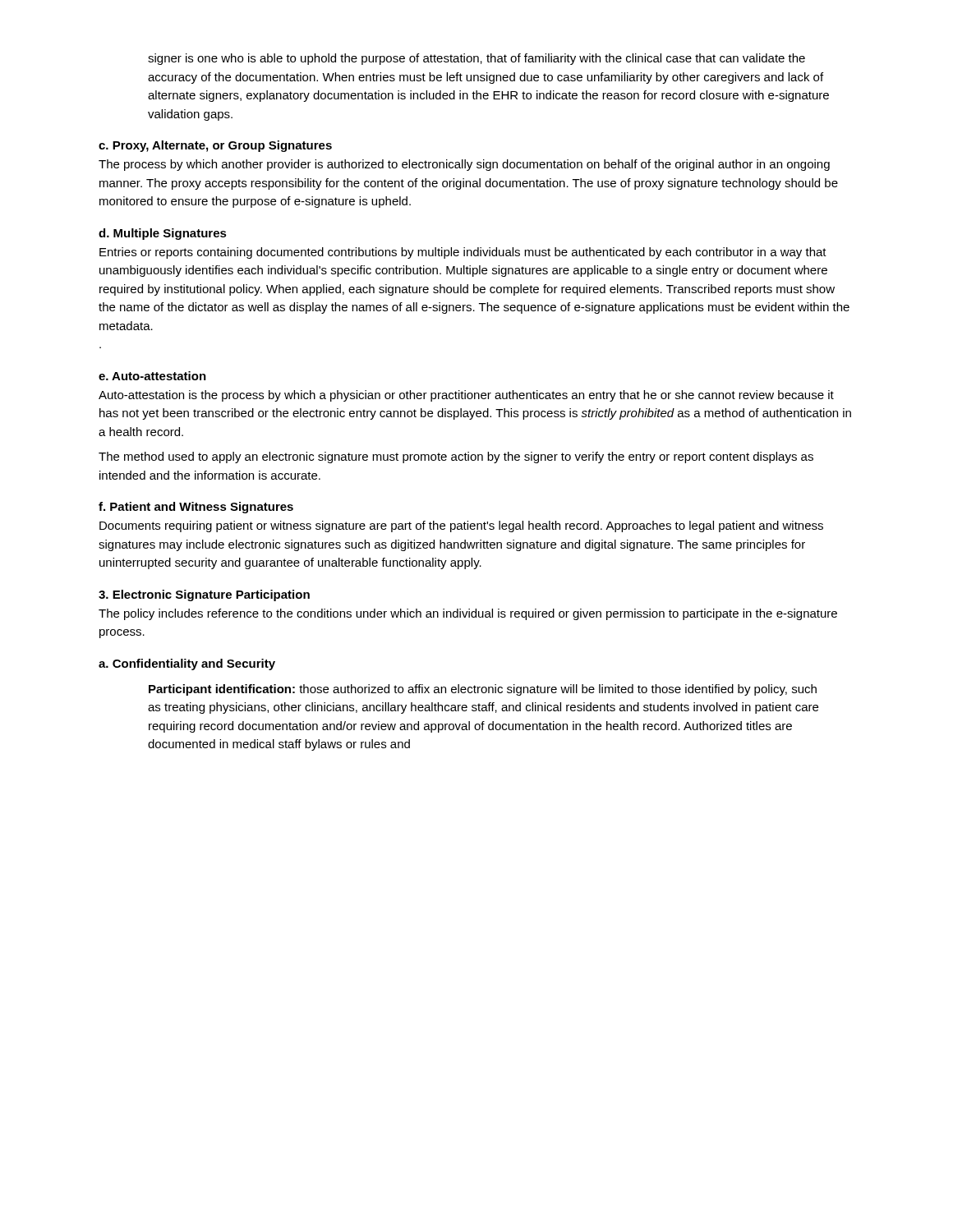Screen dimensions: 1232x953
Task: Locate the block starting "The process by which another provider is authorized"
Action: coord(476,183)
